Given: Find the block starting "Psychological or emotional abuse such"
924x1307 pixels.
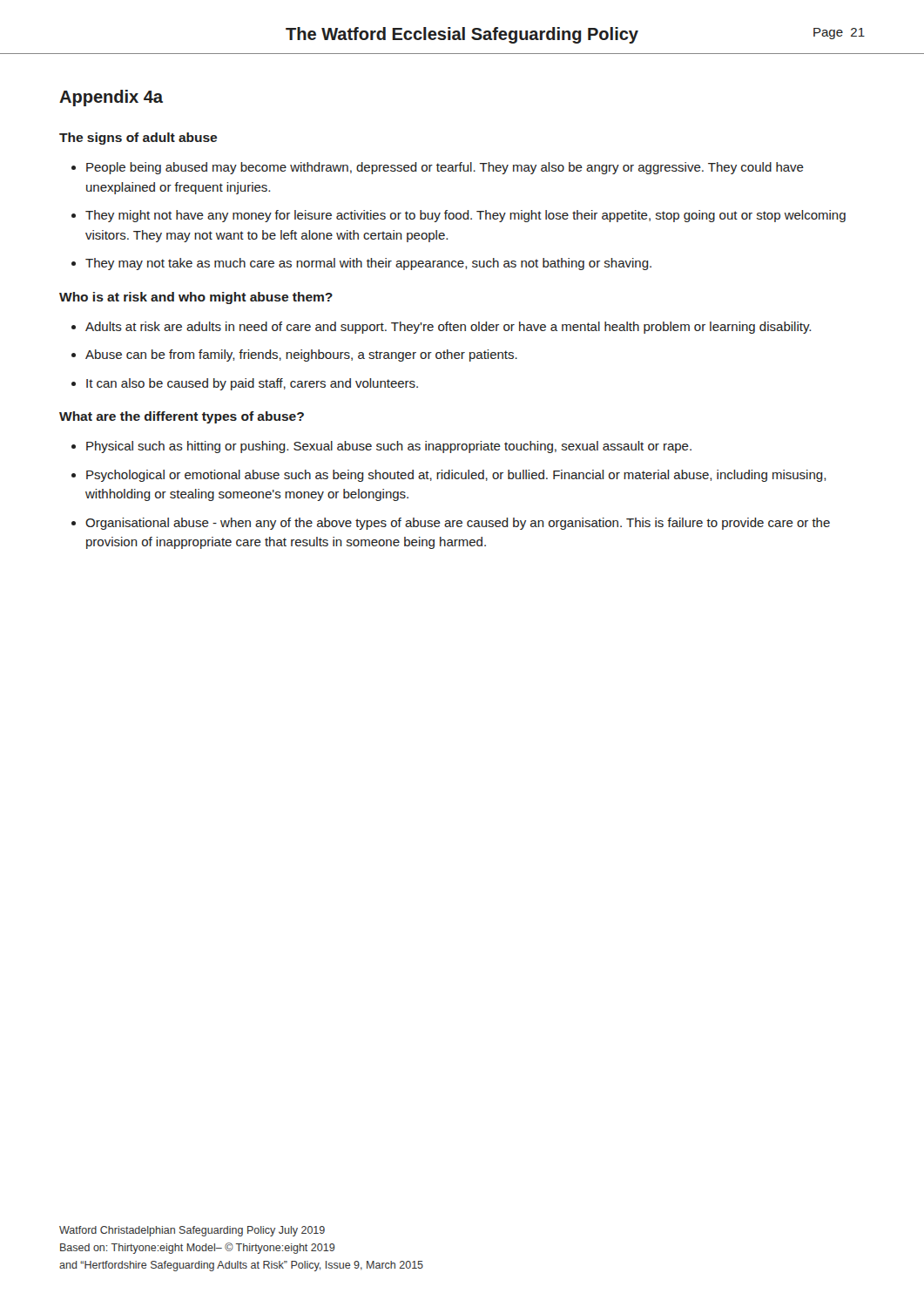Looking at the screenshot, I should (x=456, y=484).
